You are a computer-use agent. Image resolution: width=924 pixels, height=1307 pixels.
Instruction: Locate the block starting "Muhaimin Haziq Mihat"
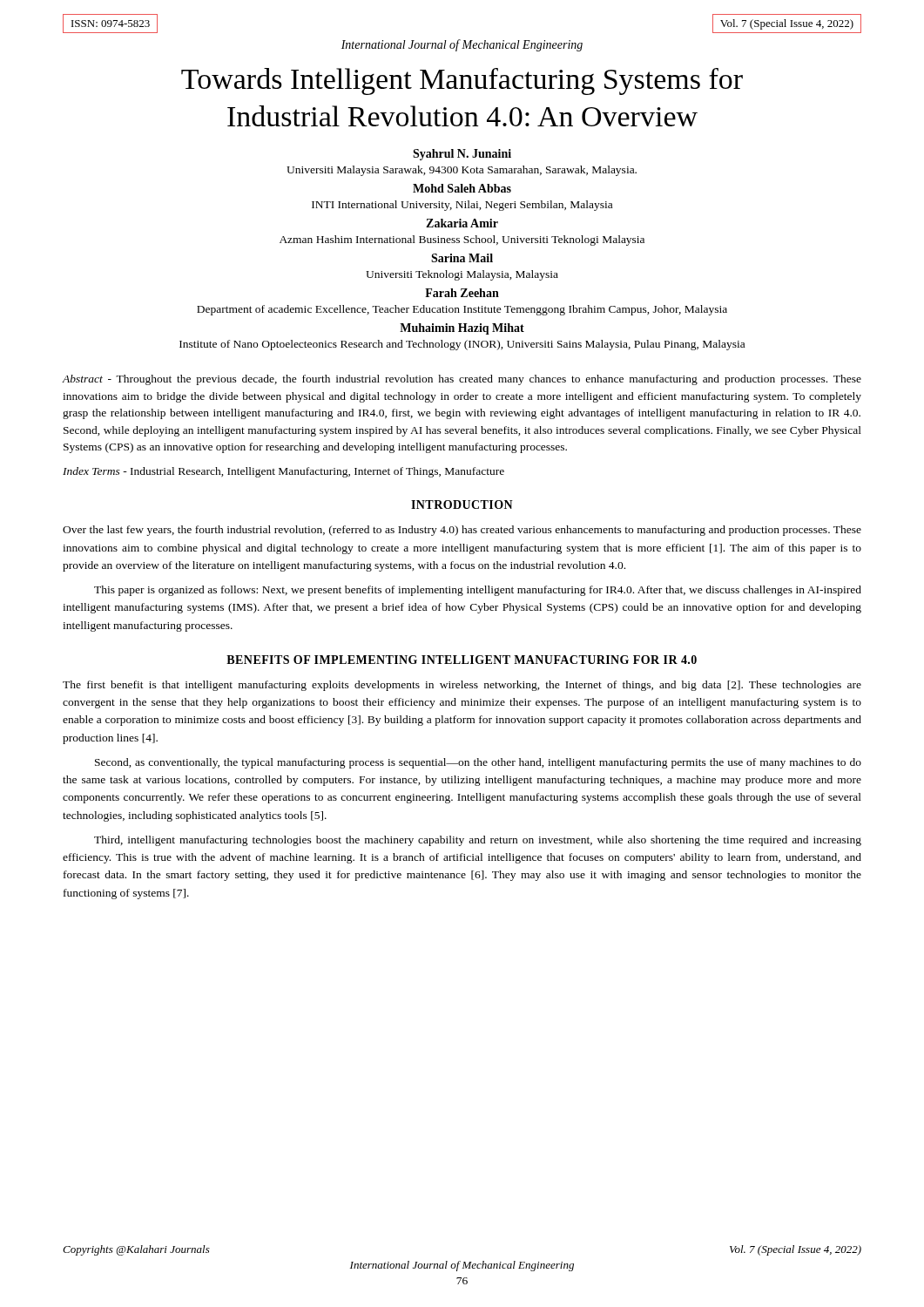coord(462,329)
